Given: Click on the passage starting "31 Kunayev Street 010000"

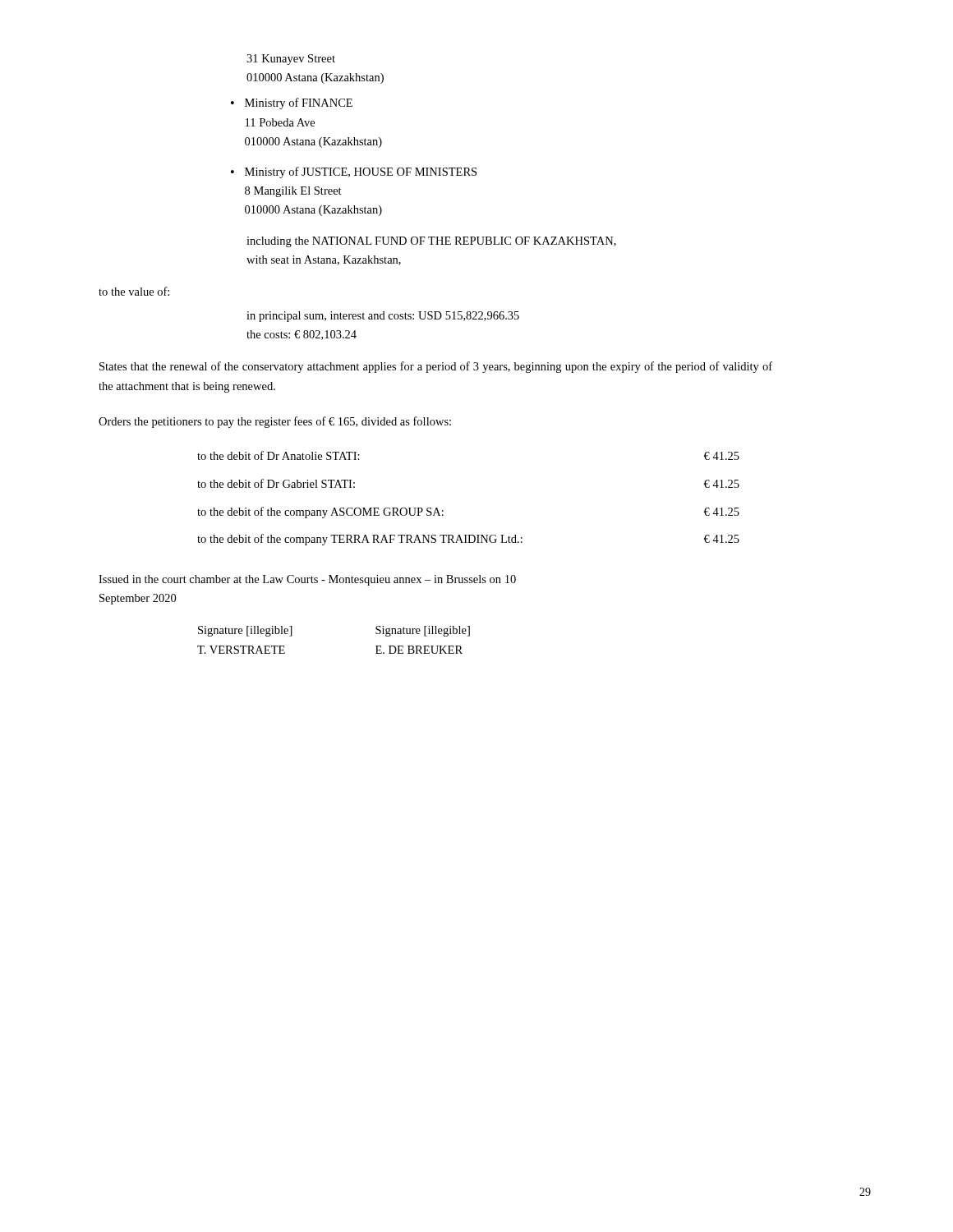Looking at the screenshot, I should [315, 68].
